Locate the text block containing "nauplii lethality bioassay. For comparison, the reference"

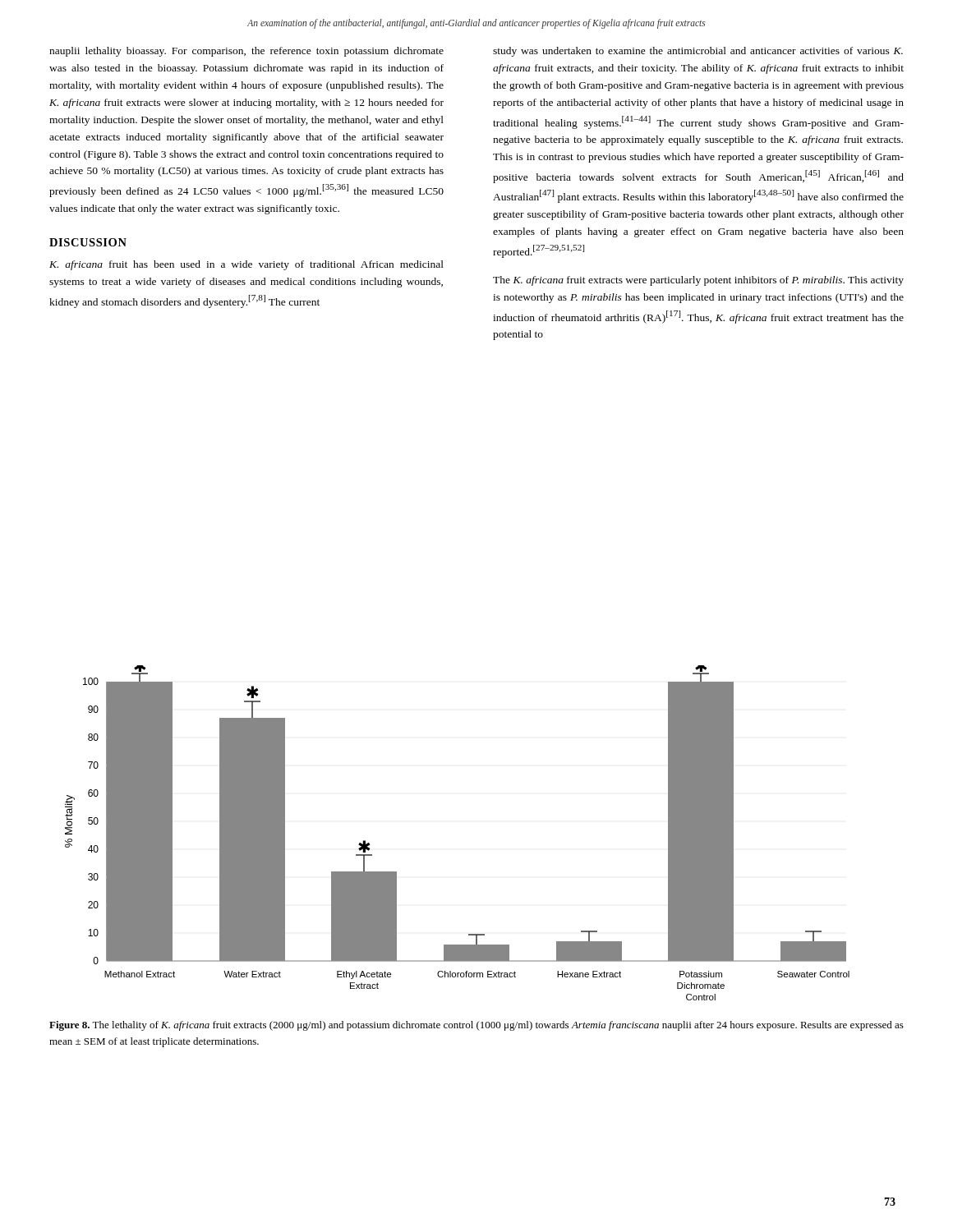pos(246,129)
